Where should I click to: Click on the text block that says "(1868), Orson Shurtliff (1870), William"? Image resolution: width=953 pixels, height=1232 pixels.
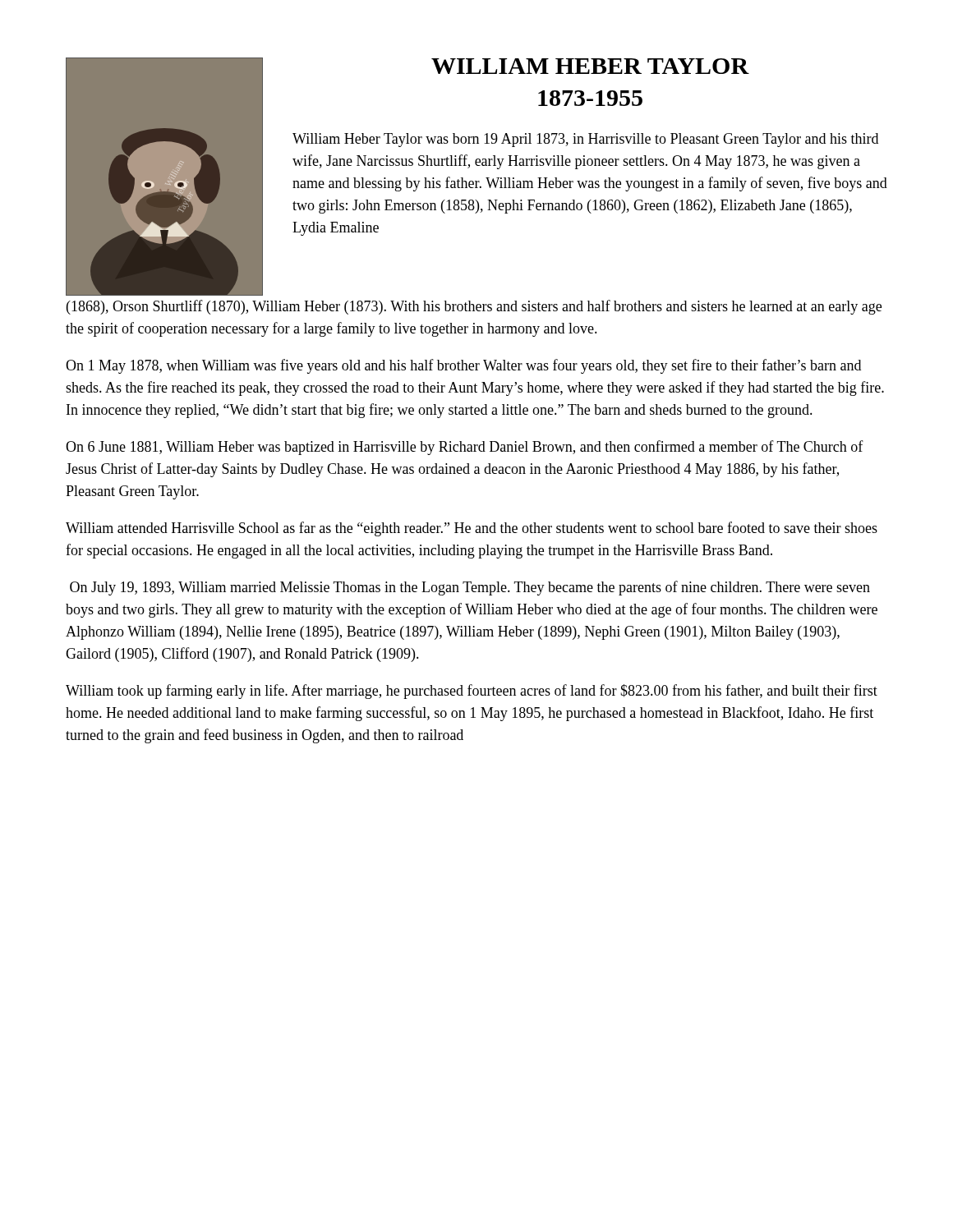click(474, 317)
